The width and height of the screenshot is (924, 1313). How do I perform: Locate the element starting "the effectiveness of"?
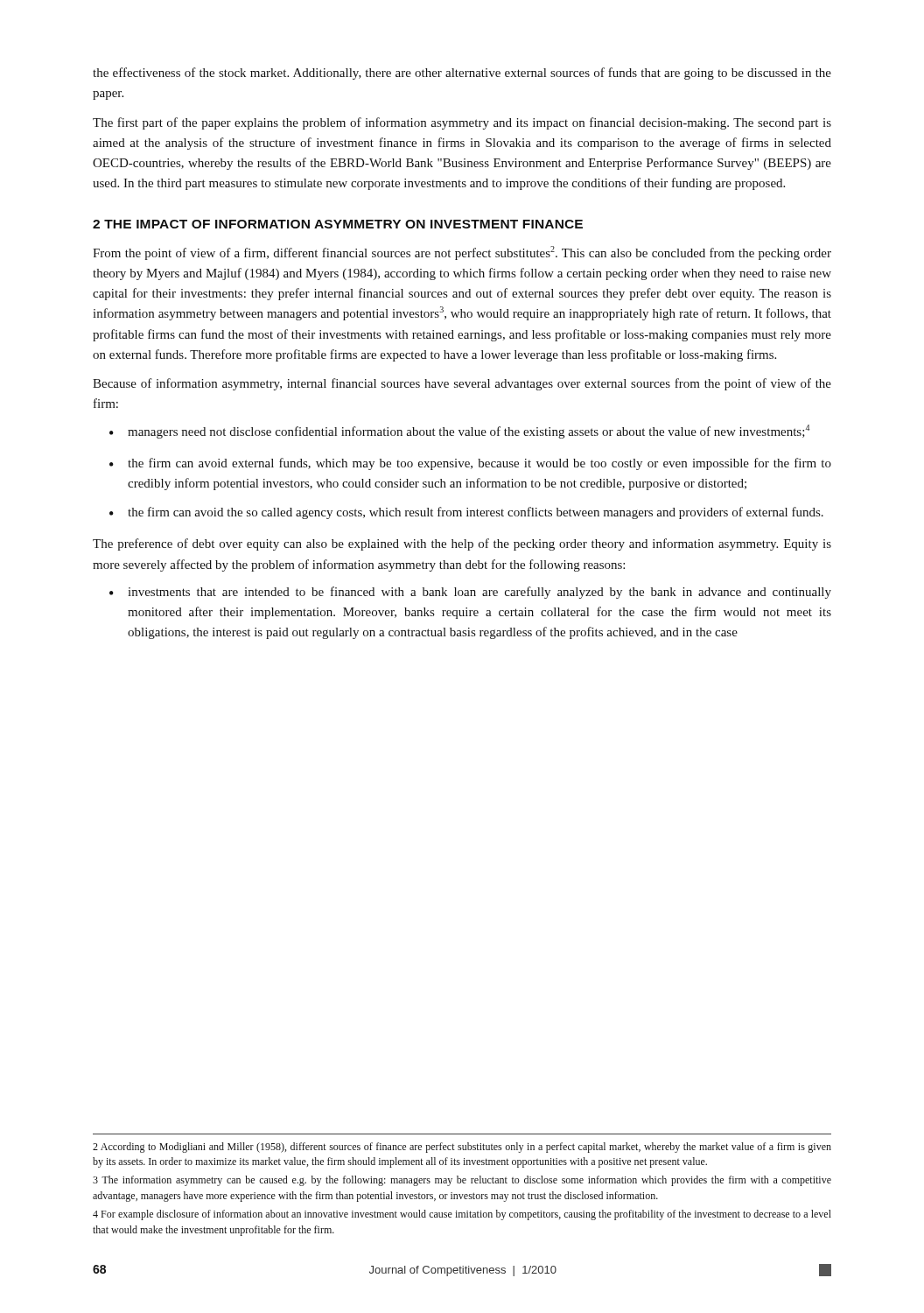click(x=462, y=83)
